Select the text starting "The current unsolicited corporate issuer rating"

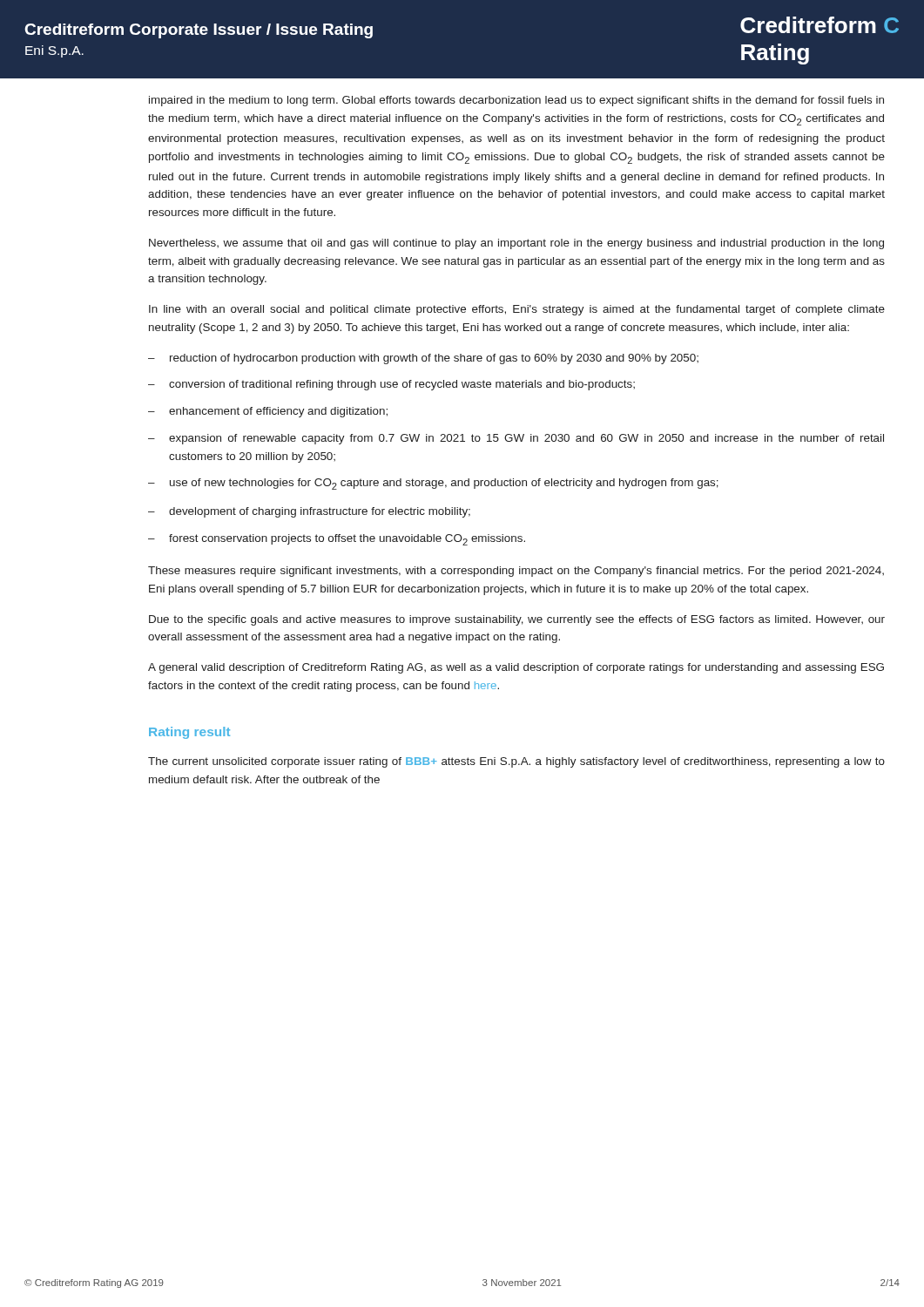coord(516,770)
